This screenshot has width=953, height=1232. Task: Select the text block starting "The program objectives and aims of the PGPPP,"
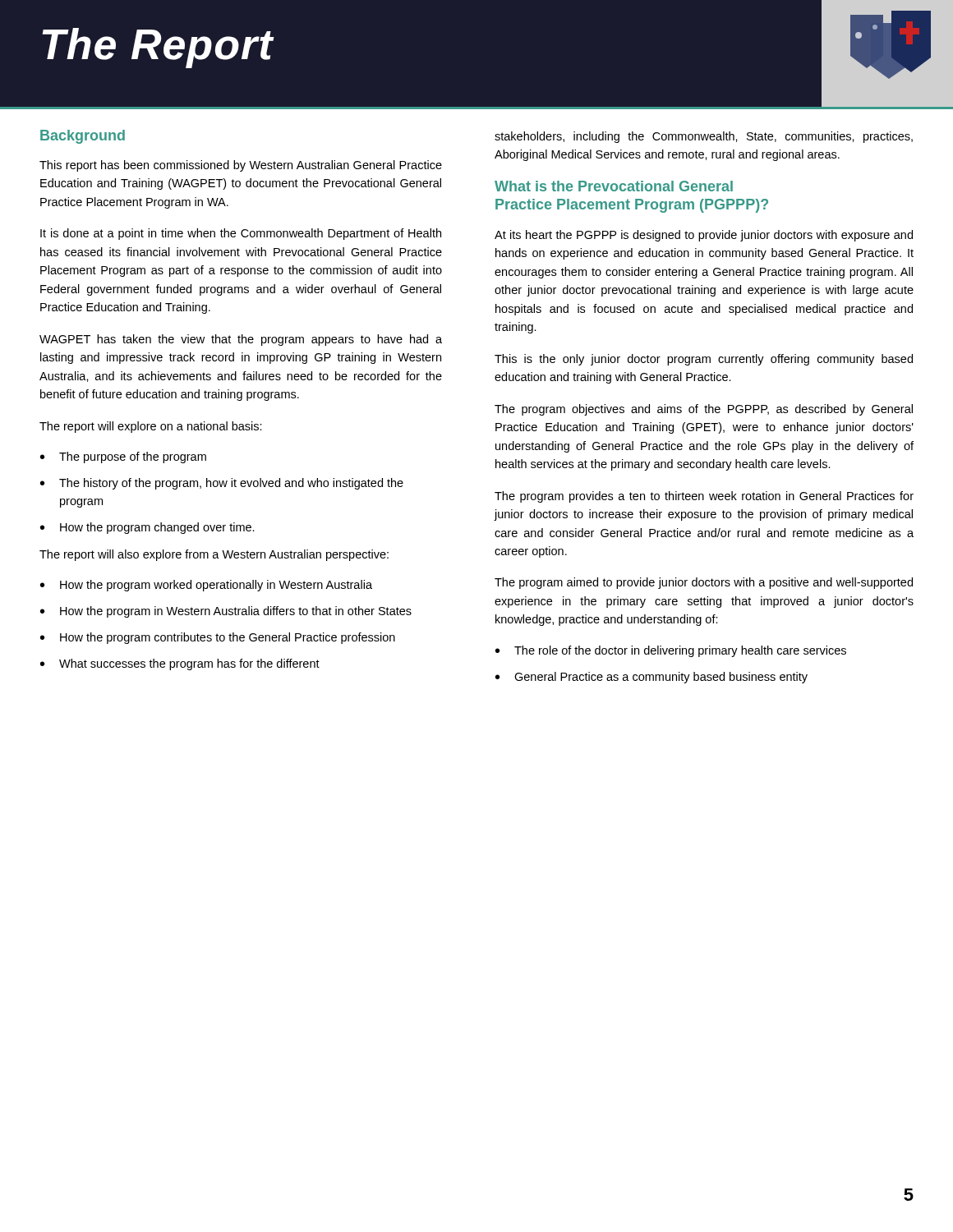[x=704, y=436]
